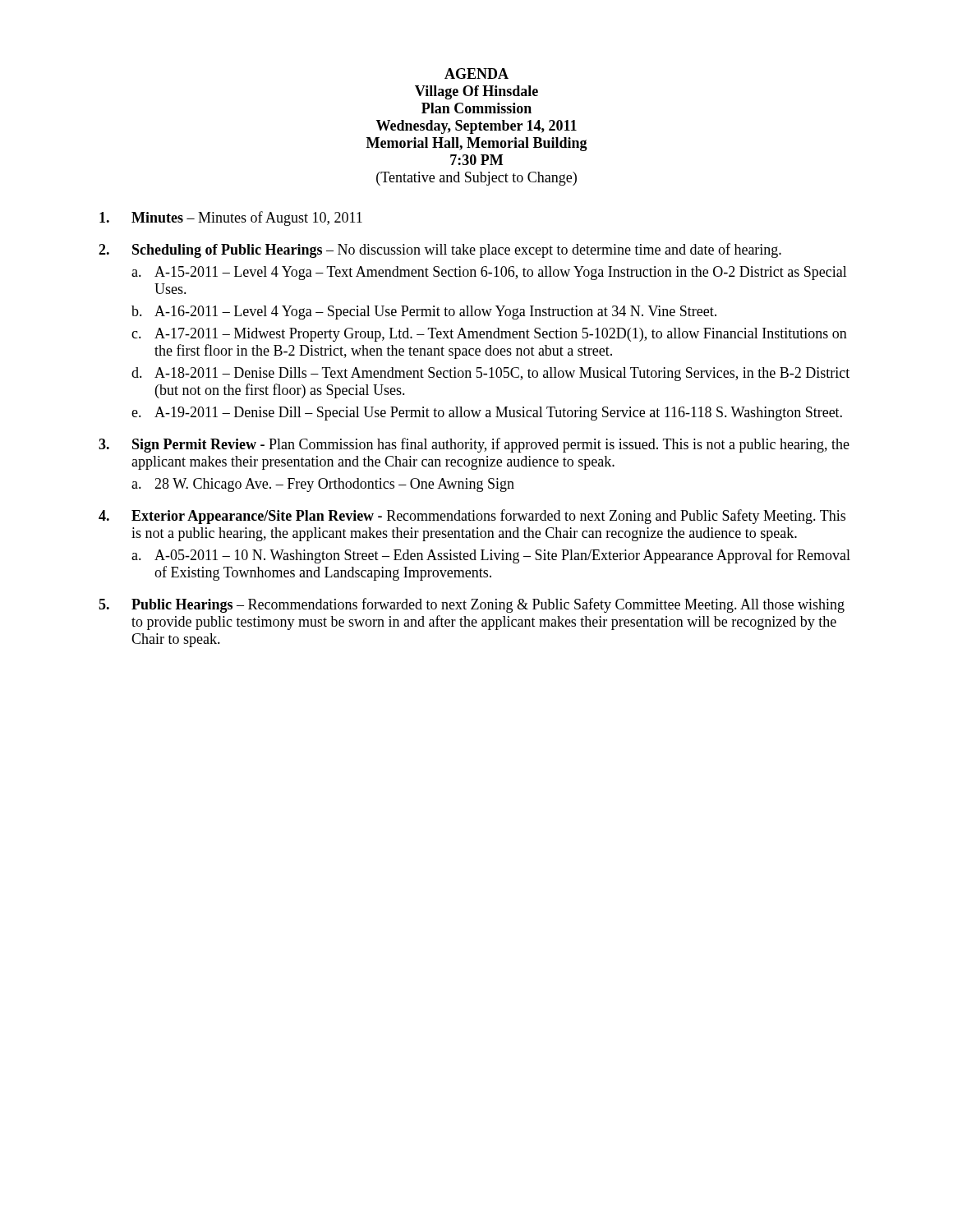
Task: Point to the block beginning "3. Sign Permit Review - Plan Commission has"
Action: pyautogui.click(x=476, y=464)
